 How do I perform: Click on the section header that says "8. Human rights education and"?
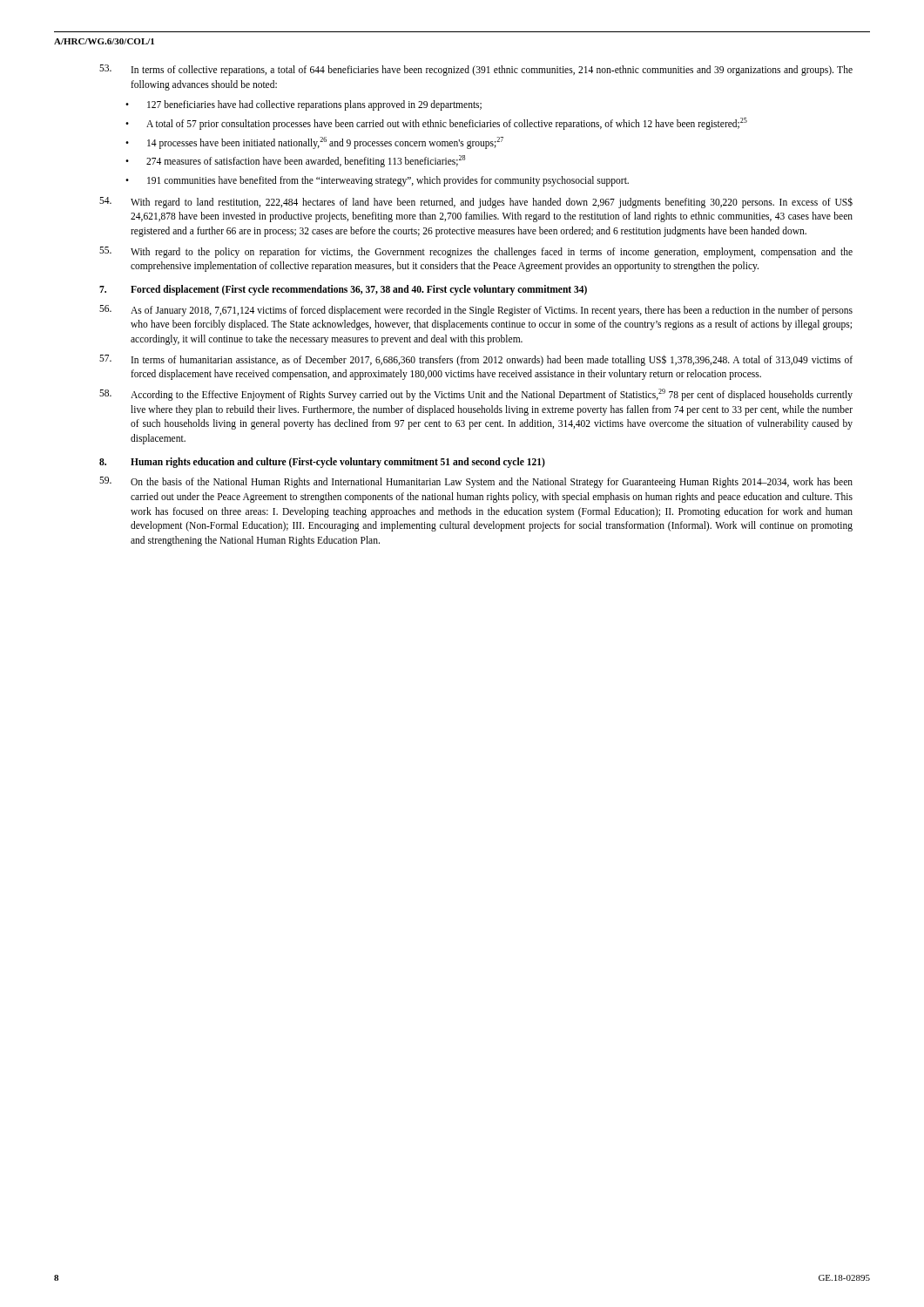322,462
